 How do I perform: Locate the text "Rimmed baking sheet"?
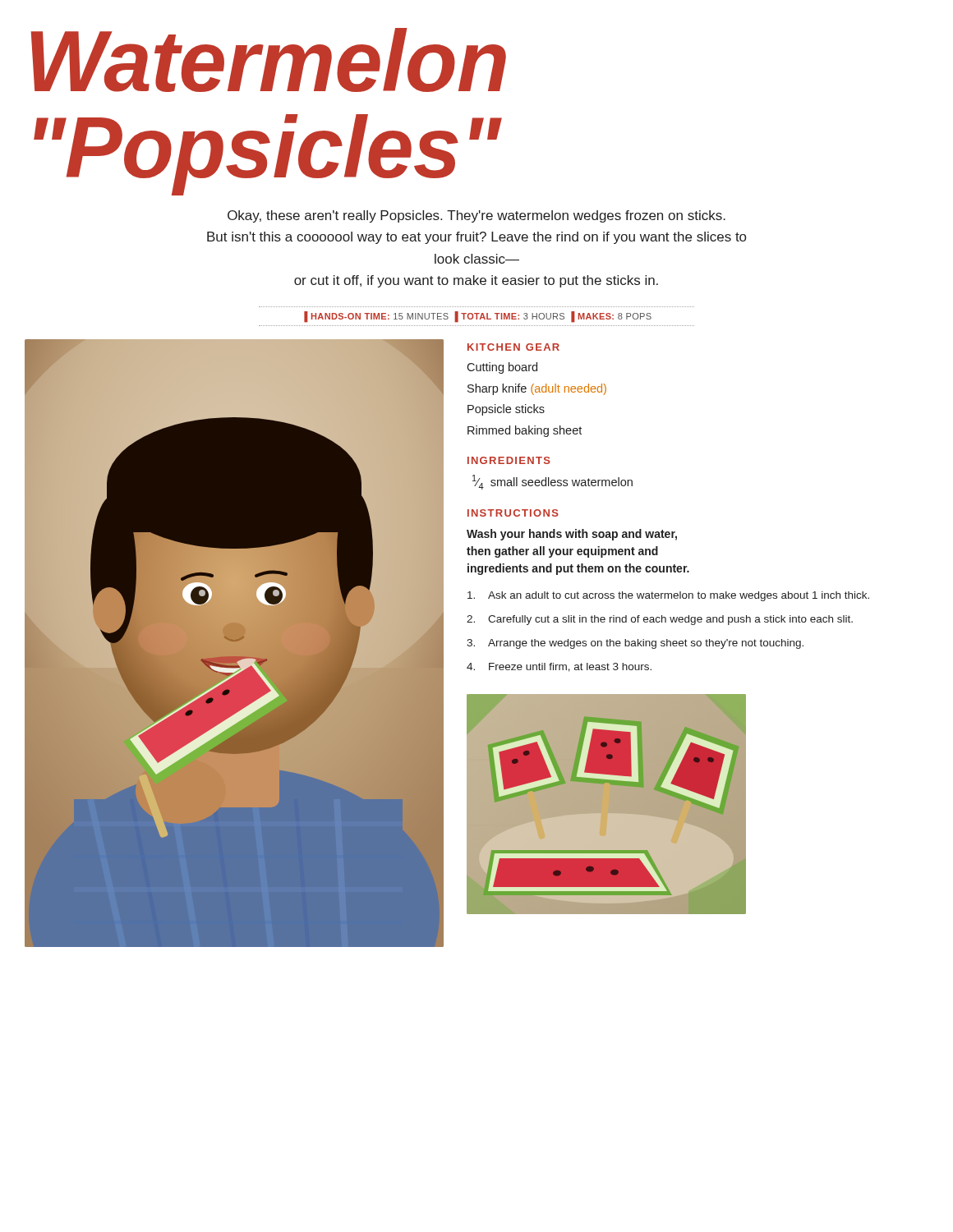point(524,430)
